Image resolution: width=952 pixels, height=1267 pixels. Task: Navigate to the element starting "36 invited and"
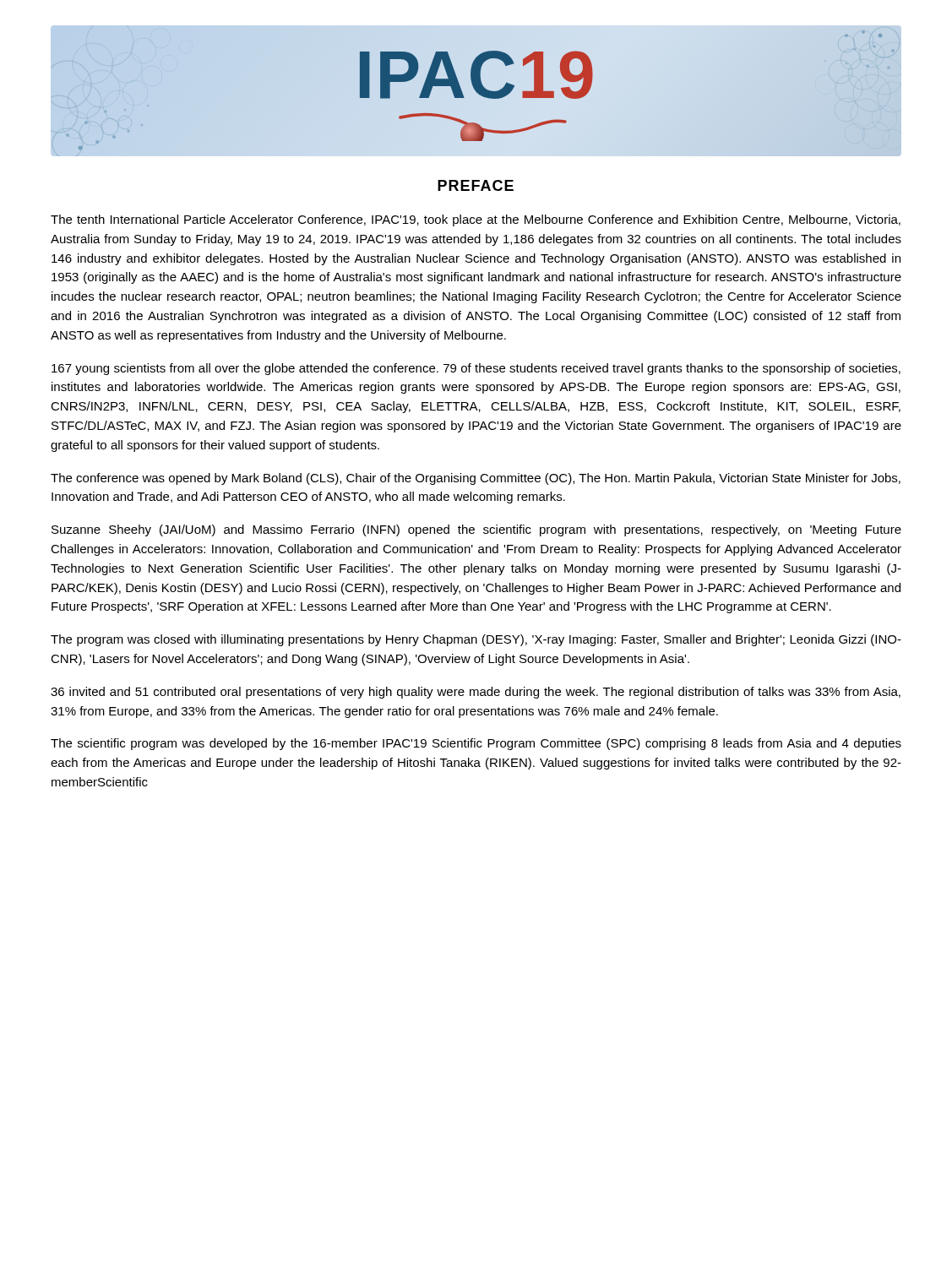[476, 701]
